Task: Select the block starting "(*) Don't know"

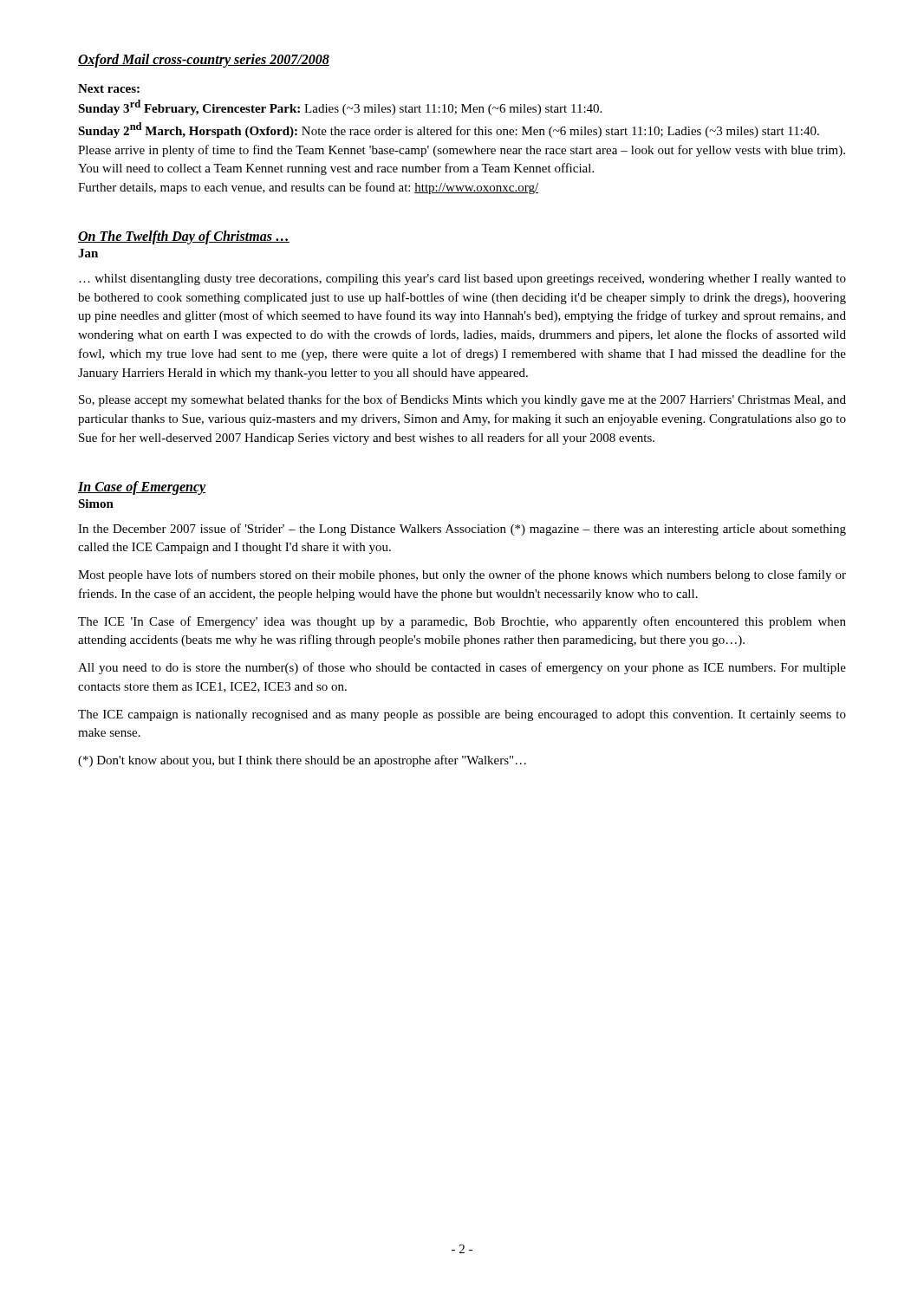Action: [x=462, y=761]
